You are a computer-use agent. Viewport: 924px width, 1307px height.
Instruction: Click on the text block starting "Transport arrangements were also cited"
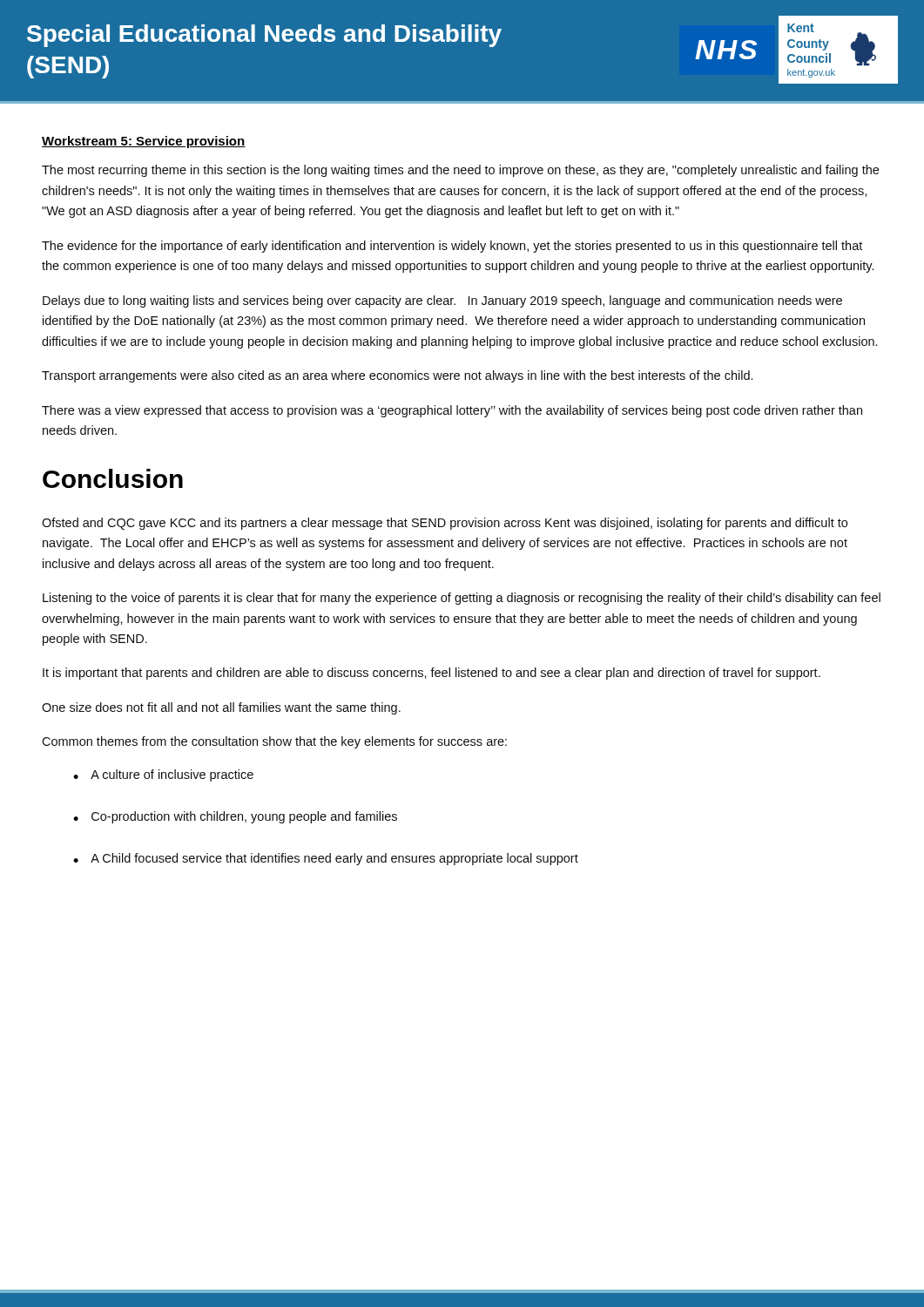click(x=398, y=376)
